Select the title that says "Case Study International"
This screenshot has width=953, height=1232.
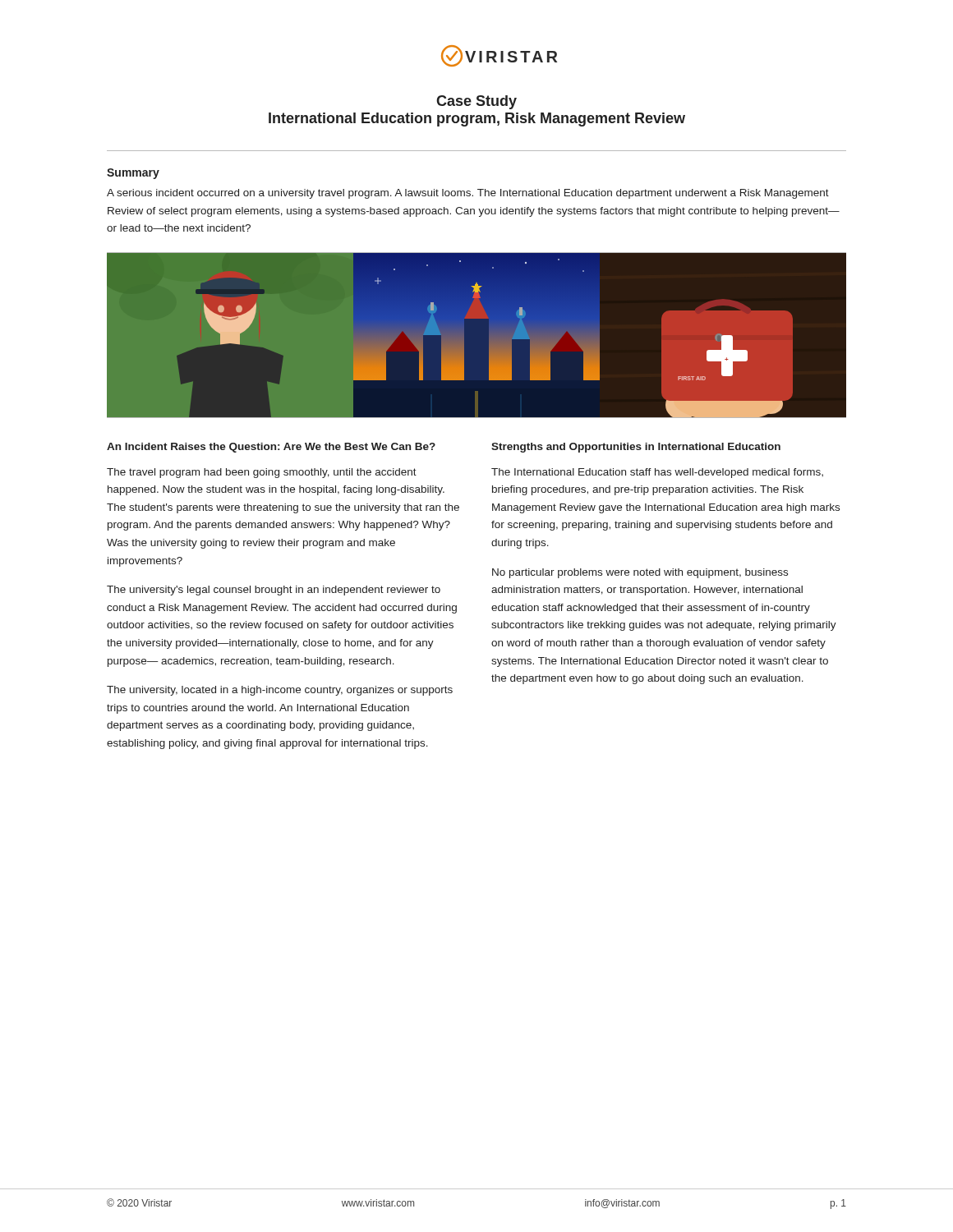click(476, 110)
